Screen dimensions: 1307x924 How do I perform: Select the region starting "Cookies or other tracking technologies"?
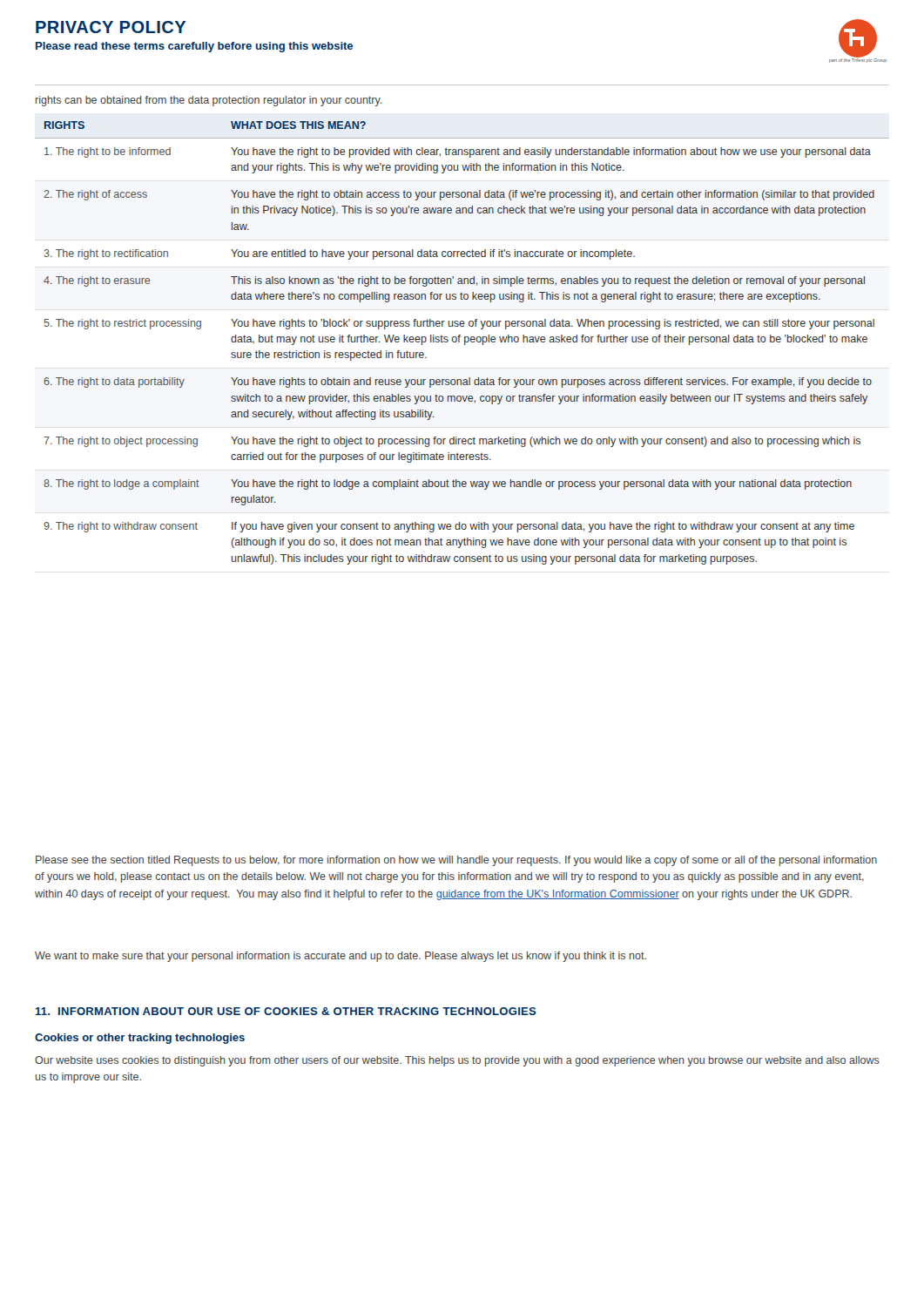140,1037
